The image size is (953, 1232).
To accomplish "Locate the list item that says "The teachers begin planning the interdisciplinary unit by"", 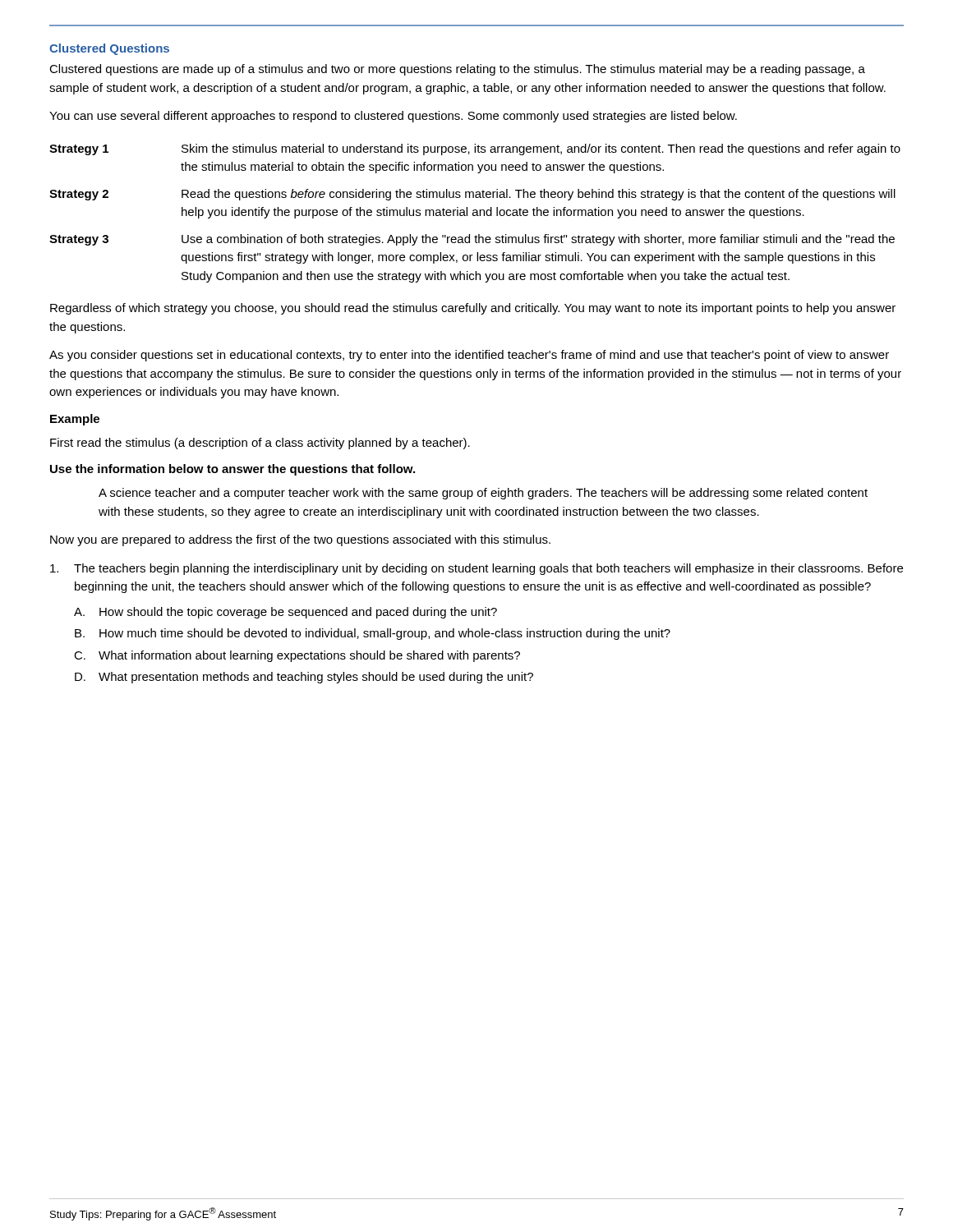I will pyautogui.click(x=476, y=629).
